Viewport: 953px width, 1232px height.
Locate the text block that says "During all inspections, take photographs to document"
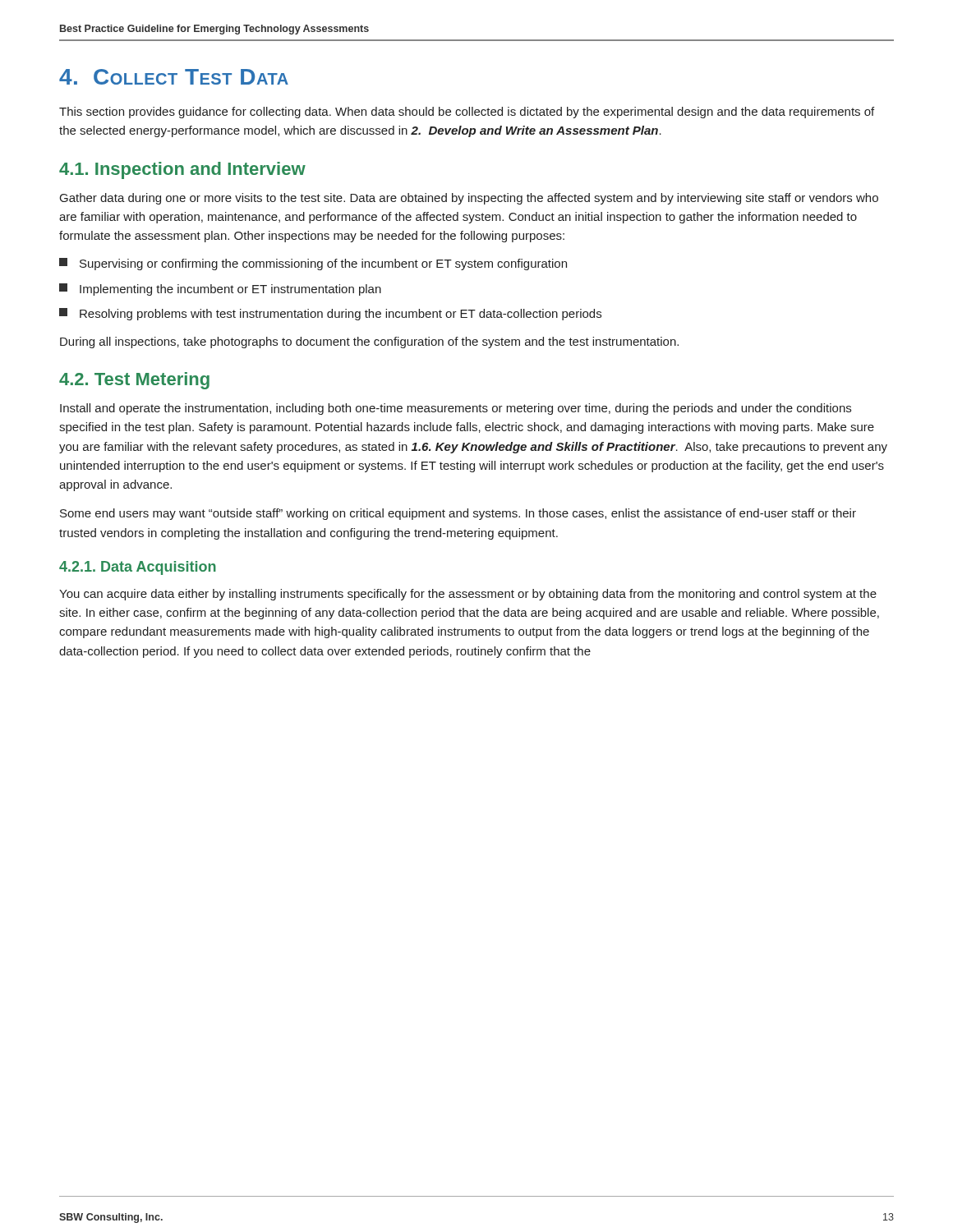tap(476, 341)
